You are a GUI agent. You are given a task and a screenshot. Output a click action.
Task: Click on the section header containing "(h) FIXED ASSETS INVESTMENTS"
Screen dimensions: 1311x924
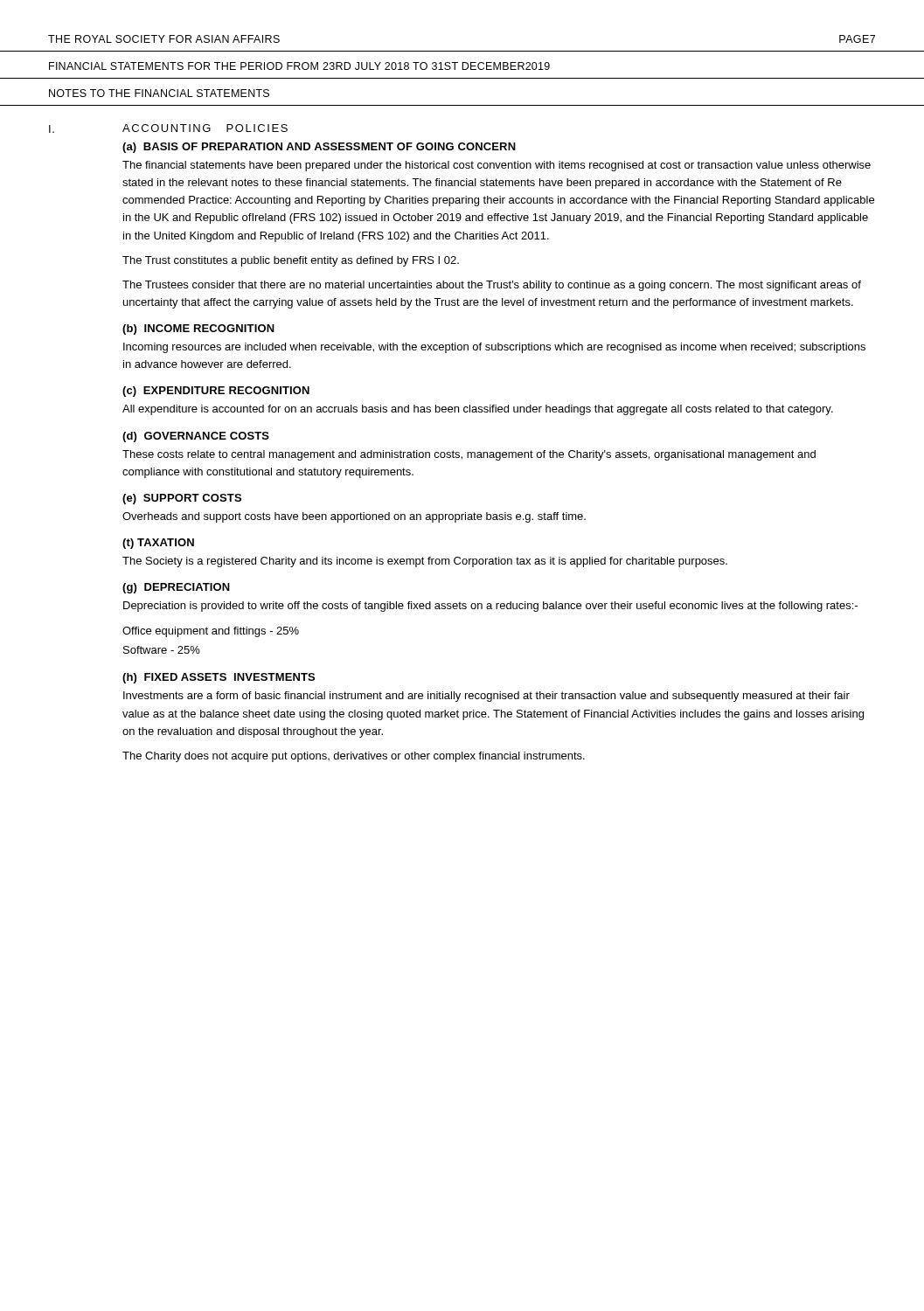pyautogui.click(x=219, y=677)
